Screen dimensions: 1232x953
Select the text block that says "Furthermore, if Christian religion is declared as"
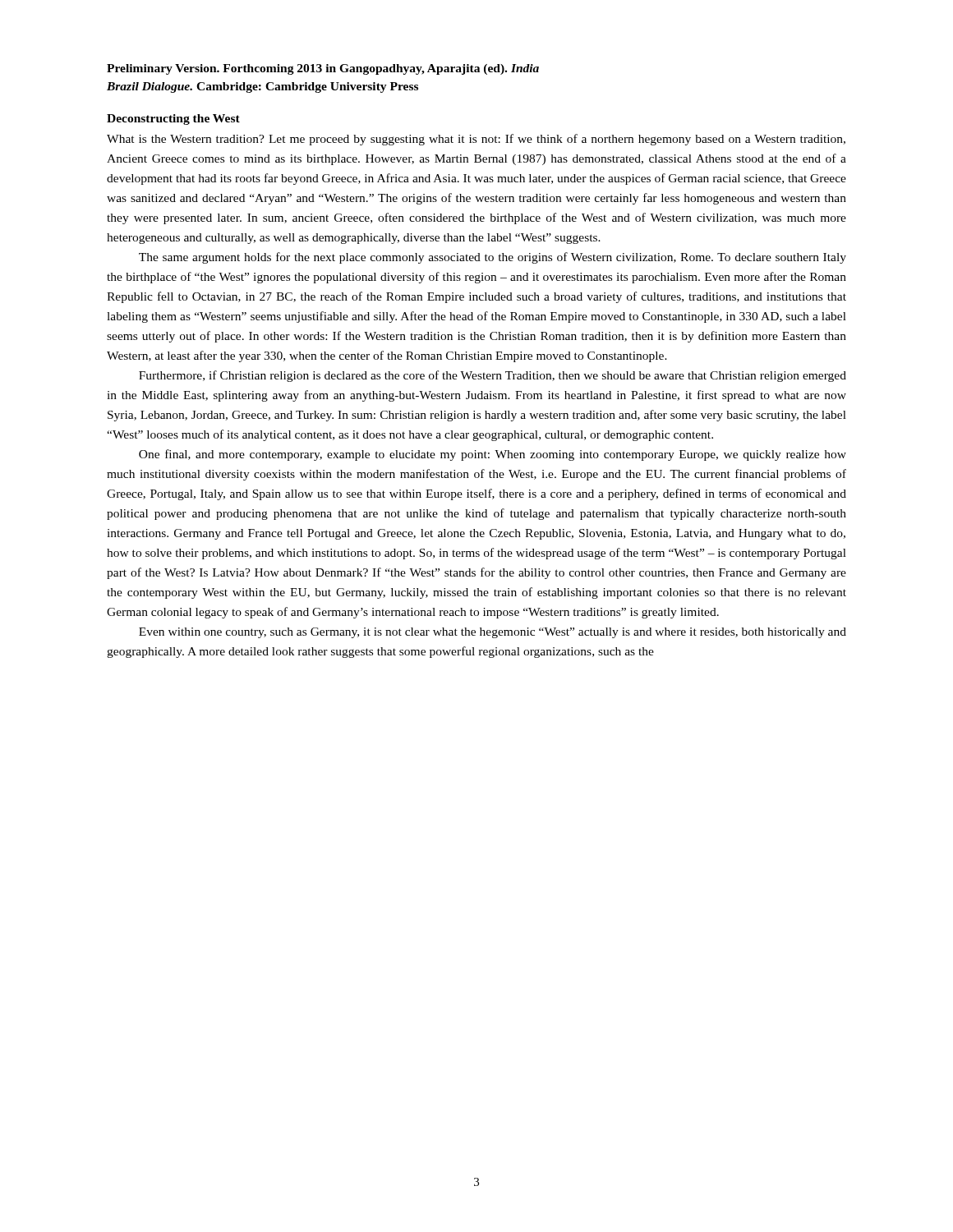pyautogui.click(x=476, y=405)
